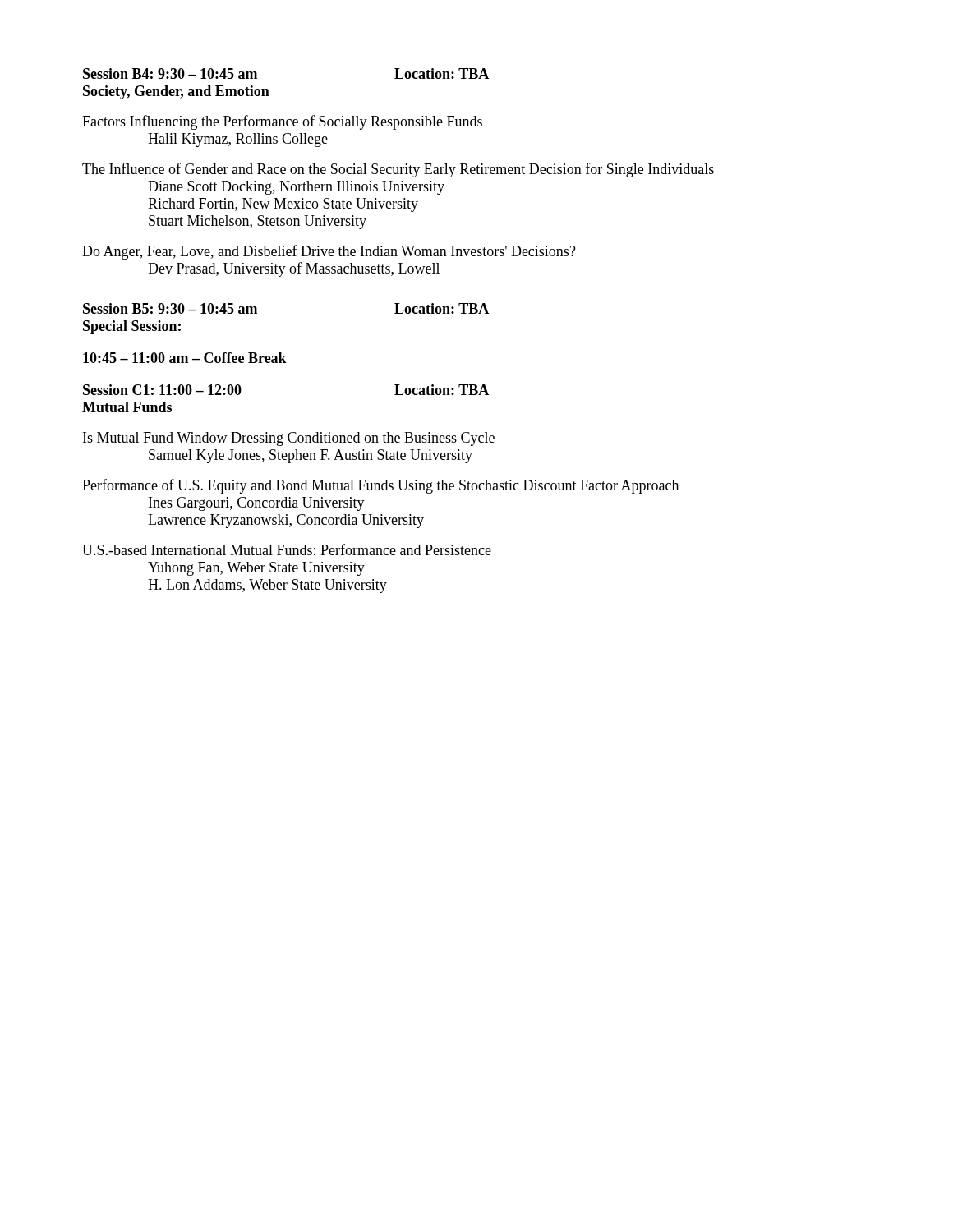Click the passage that begins "Do Anger, Fear, Love, and Disbelief"
Image resolution: width=953 pixels, height=1232 pixels.
pyautogui.click(x=476, y=260)
